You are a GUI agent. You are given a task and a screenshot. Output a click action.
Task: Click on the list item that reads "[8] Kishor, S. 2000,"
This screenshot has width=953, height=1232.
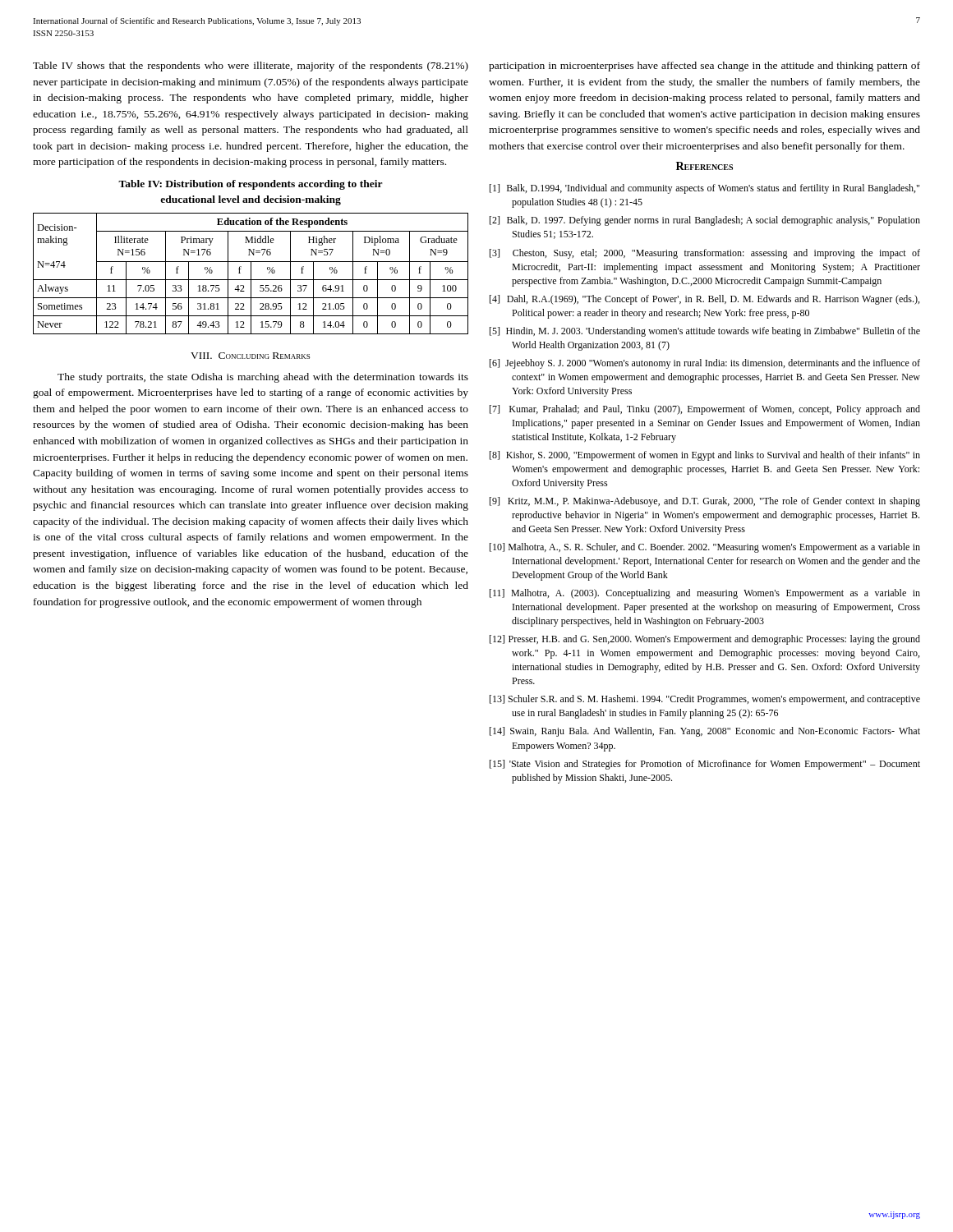pos(704,469)
